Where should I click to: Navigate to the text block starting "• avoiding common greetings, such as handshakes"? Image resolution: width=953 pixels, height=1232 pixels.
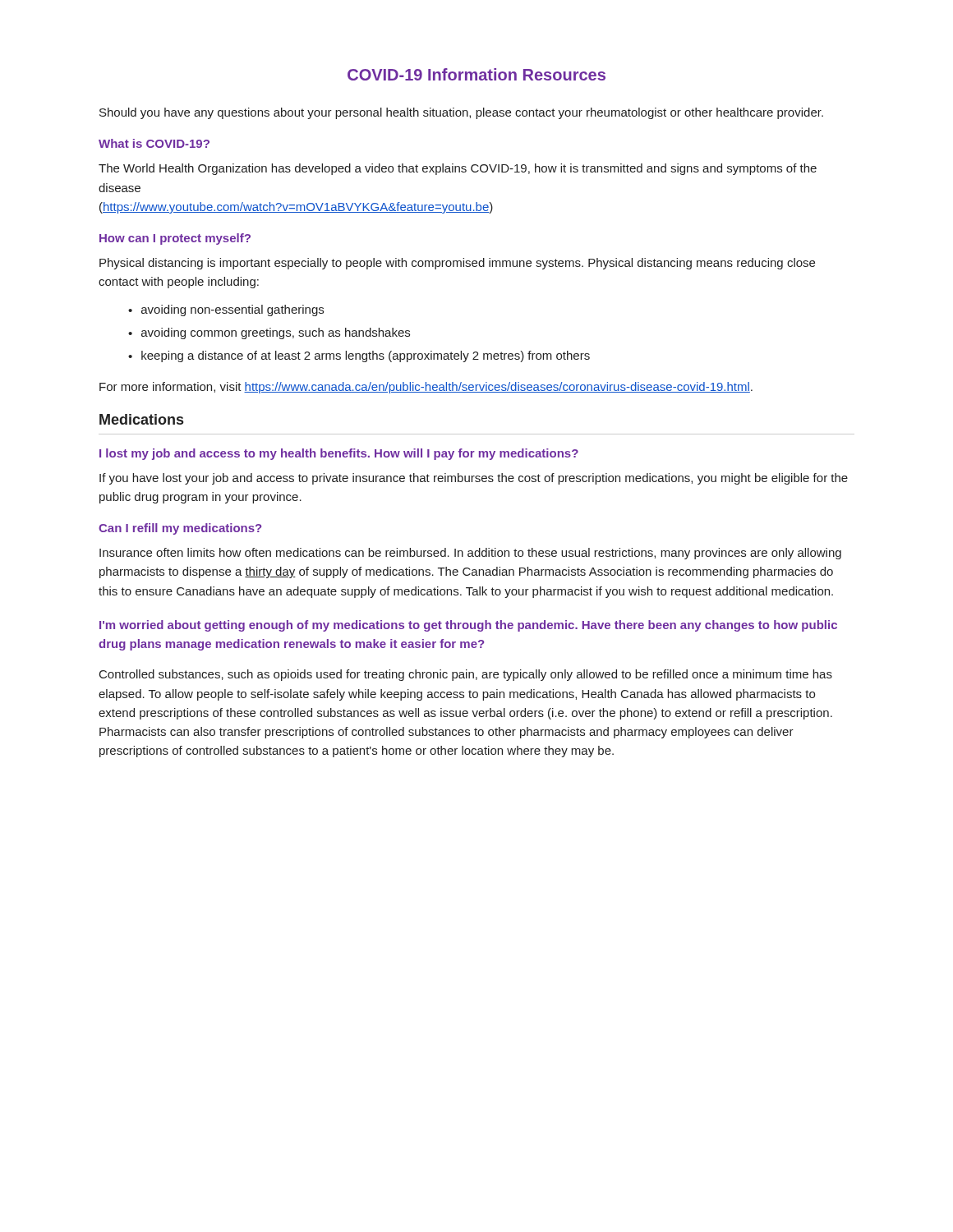[x=269, y=333]
